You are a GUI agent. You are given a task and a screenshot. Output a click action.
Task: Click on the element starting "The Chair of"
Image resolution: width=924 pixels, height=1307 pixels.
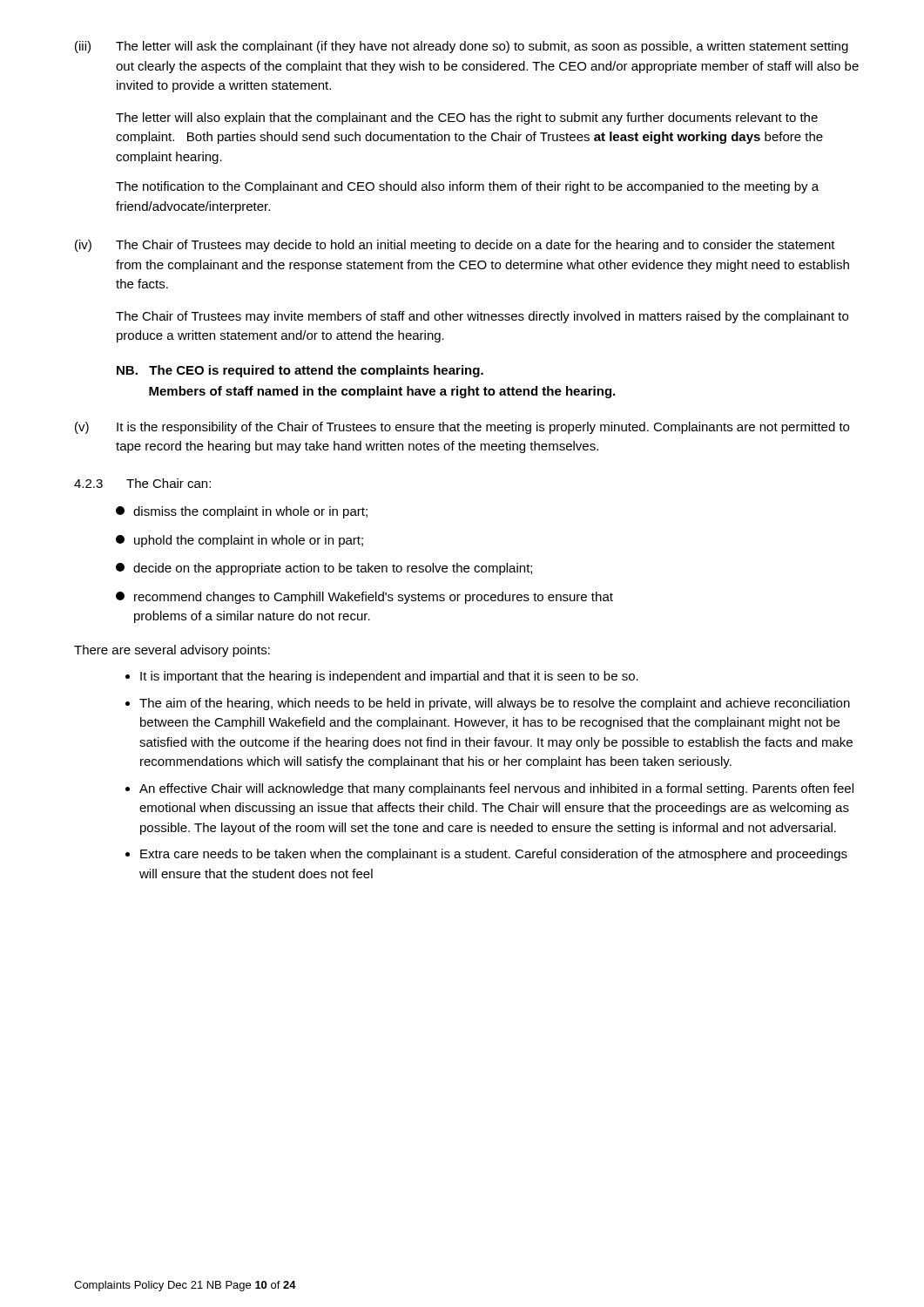point(482,325)
